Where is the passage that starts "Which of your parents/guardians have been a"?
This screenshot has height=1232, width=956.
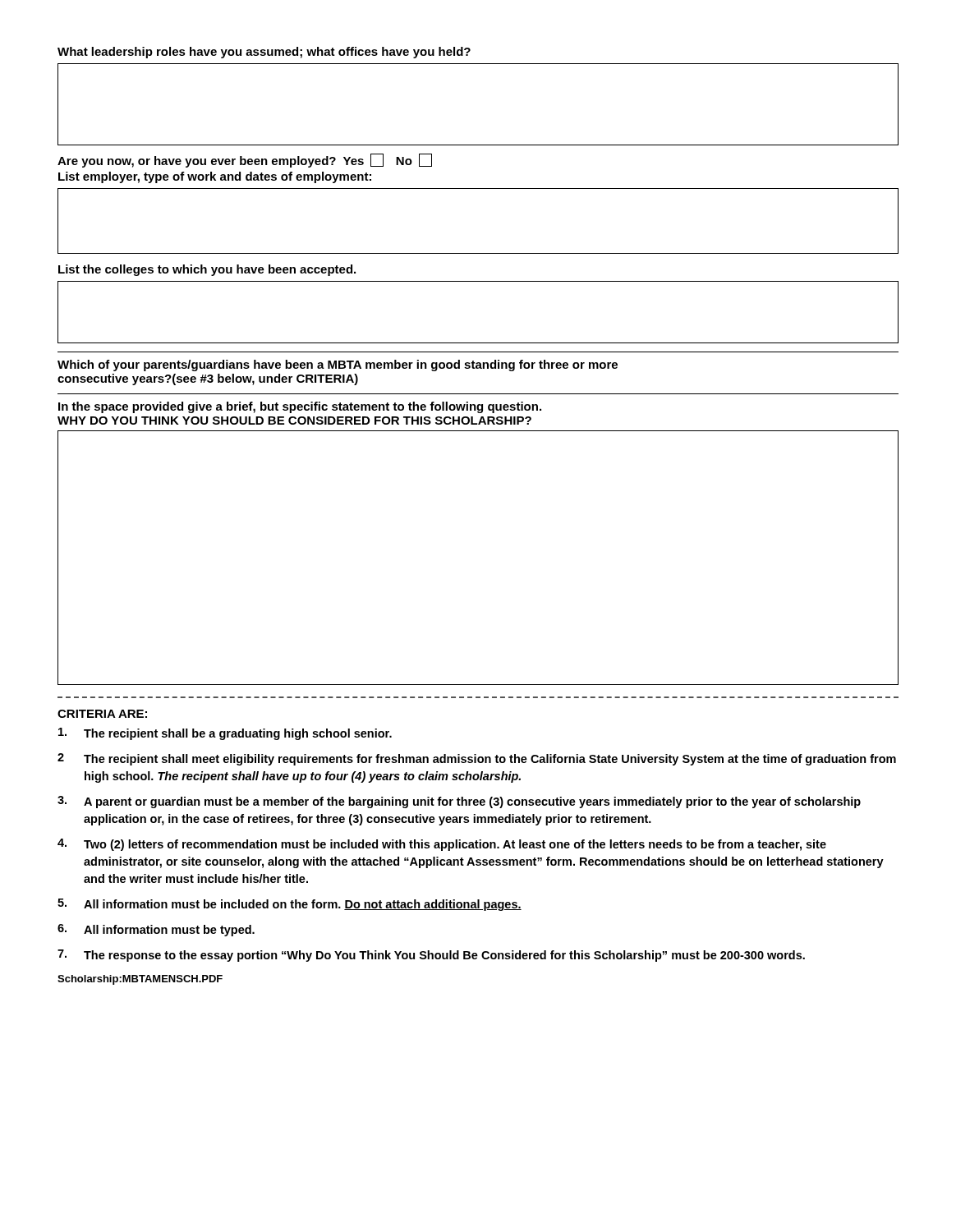(478, 368)
